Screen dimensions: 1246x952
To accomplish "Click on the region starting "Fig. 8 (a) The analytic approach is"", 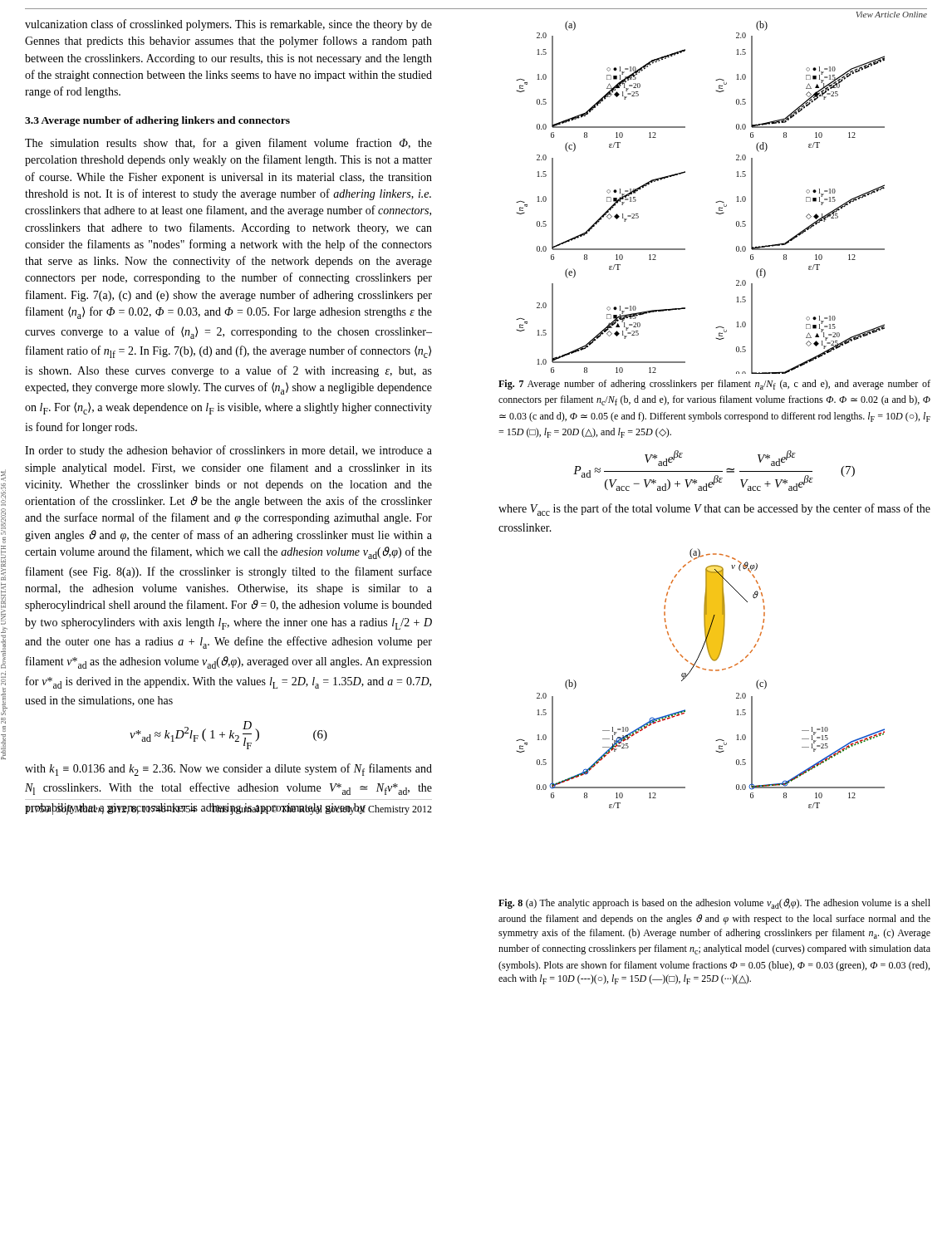I will pyautogui.click(x=714, y=942).
